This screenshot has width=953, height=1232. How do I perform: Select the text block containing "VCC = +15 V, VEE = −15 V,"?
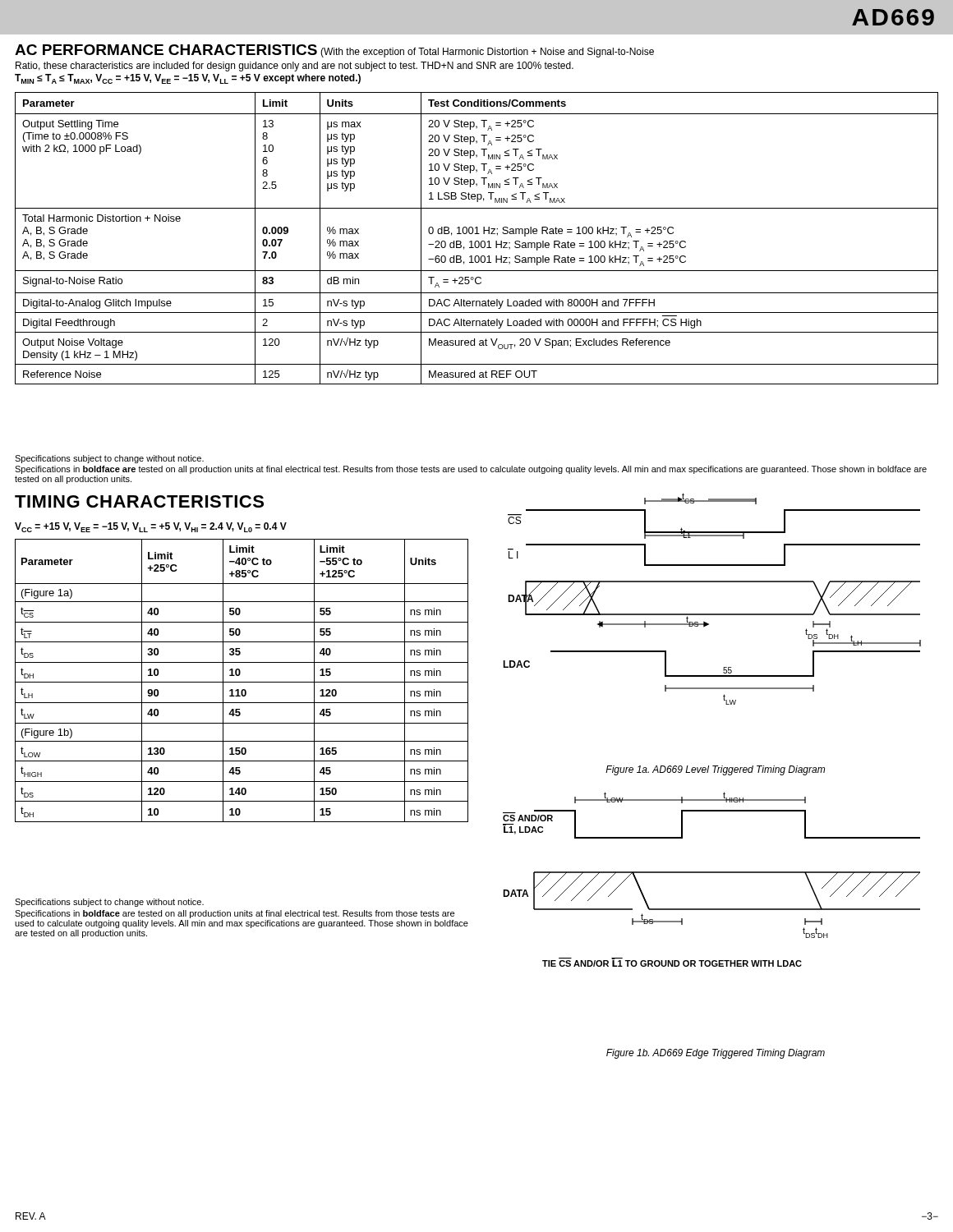point(151,527)
